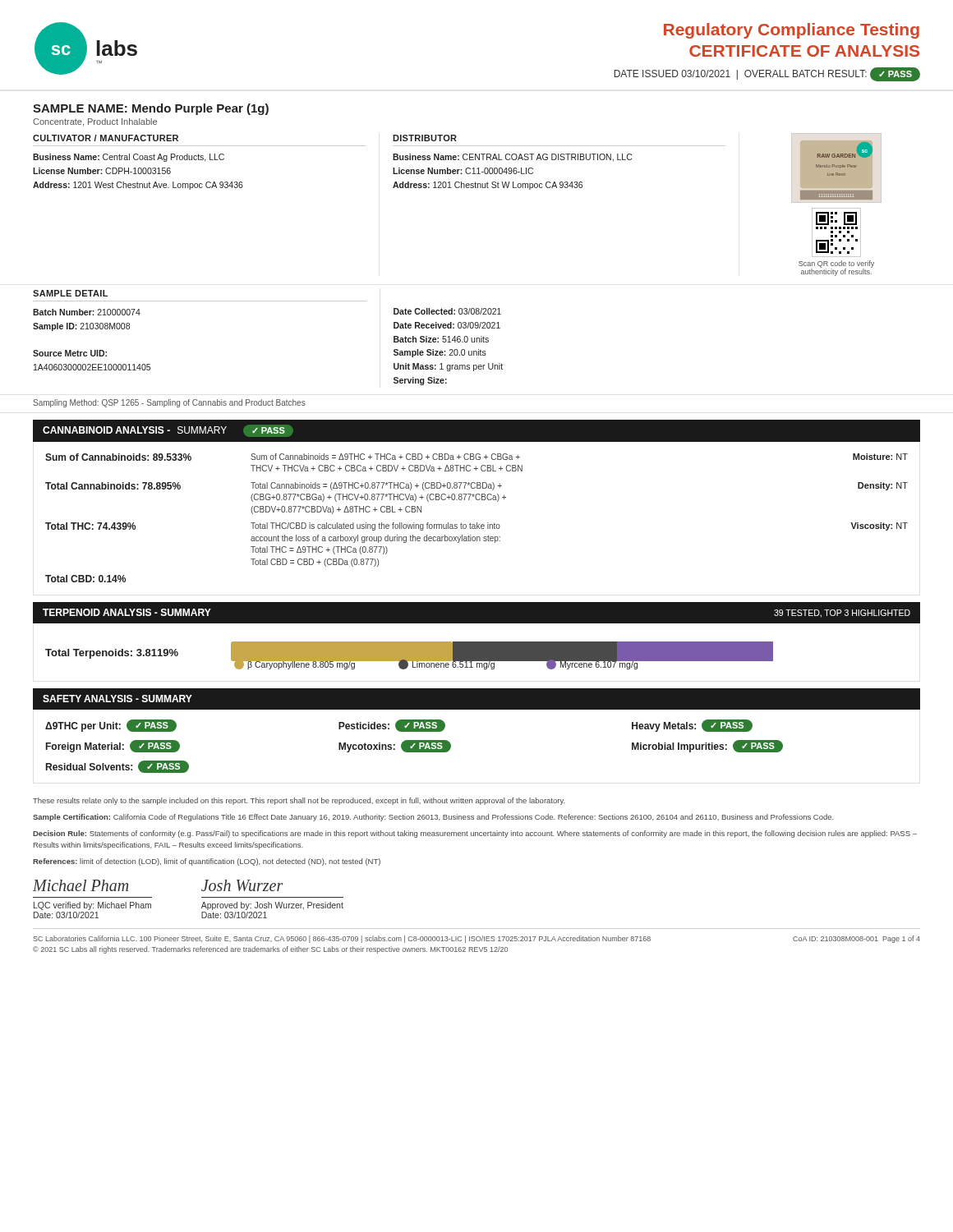
Task: Navigate to the region starting "Total Cannabinoids: 78.895%"
Action: click(113, 486)
